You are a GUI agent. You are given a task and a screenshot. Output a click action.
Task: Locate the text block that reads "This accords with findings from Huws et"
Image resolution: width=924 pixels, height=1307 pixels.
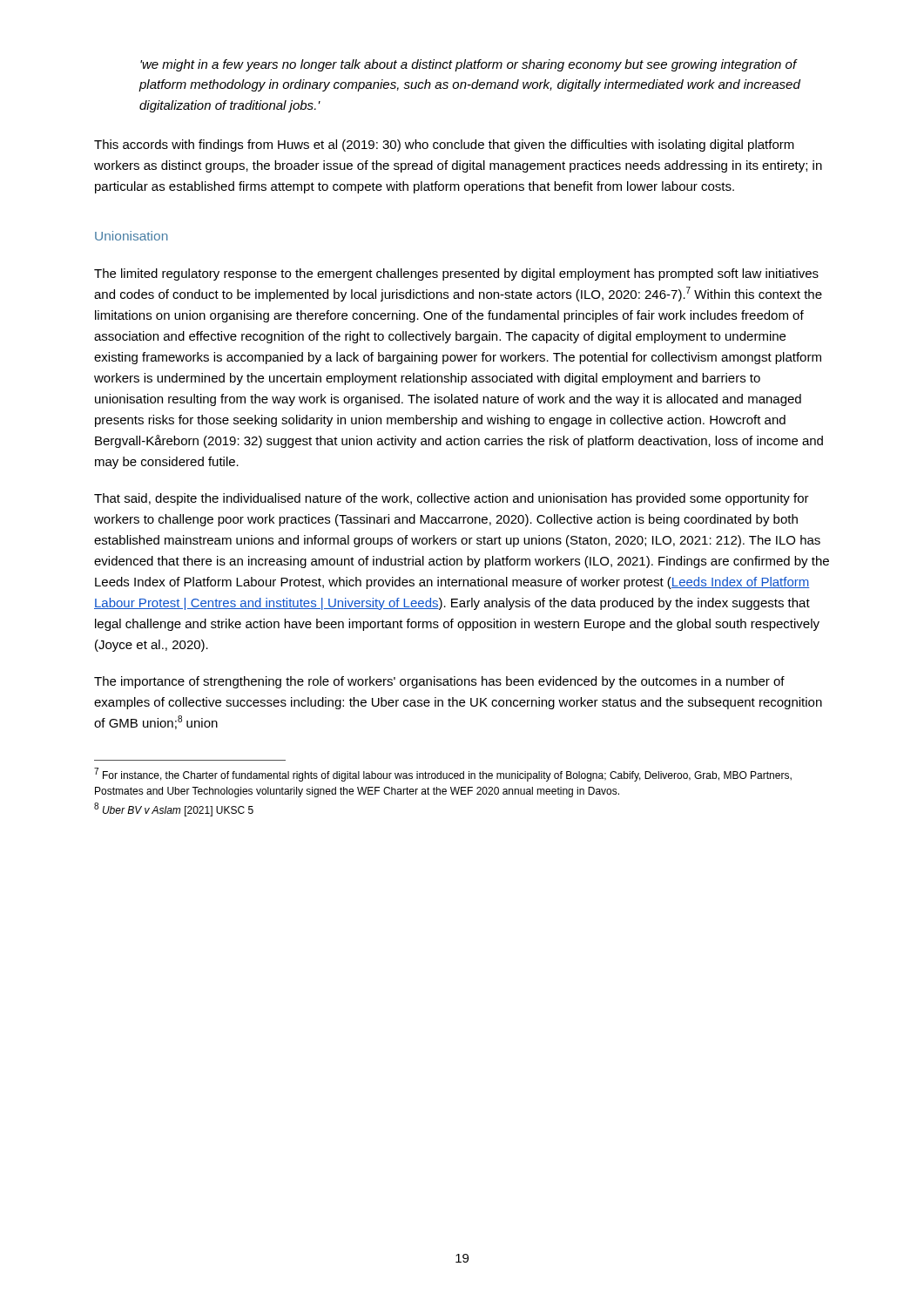pos(462,165)
